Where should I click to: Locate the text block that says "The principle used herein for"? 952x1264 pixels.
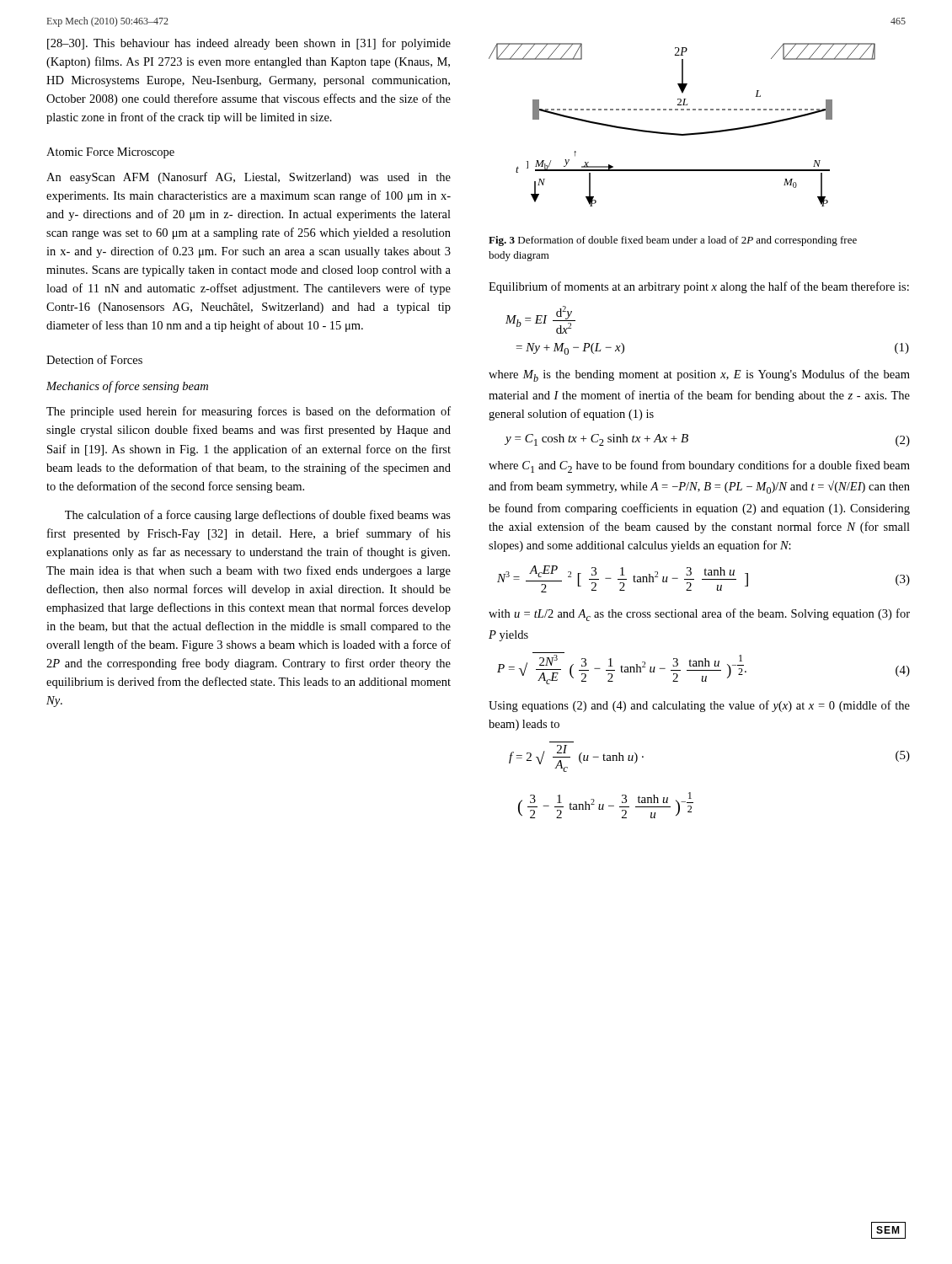[249, 449]
